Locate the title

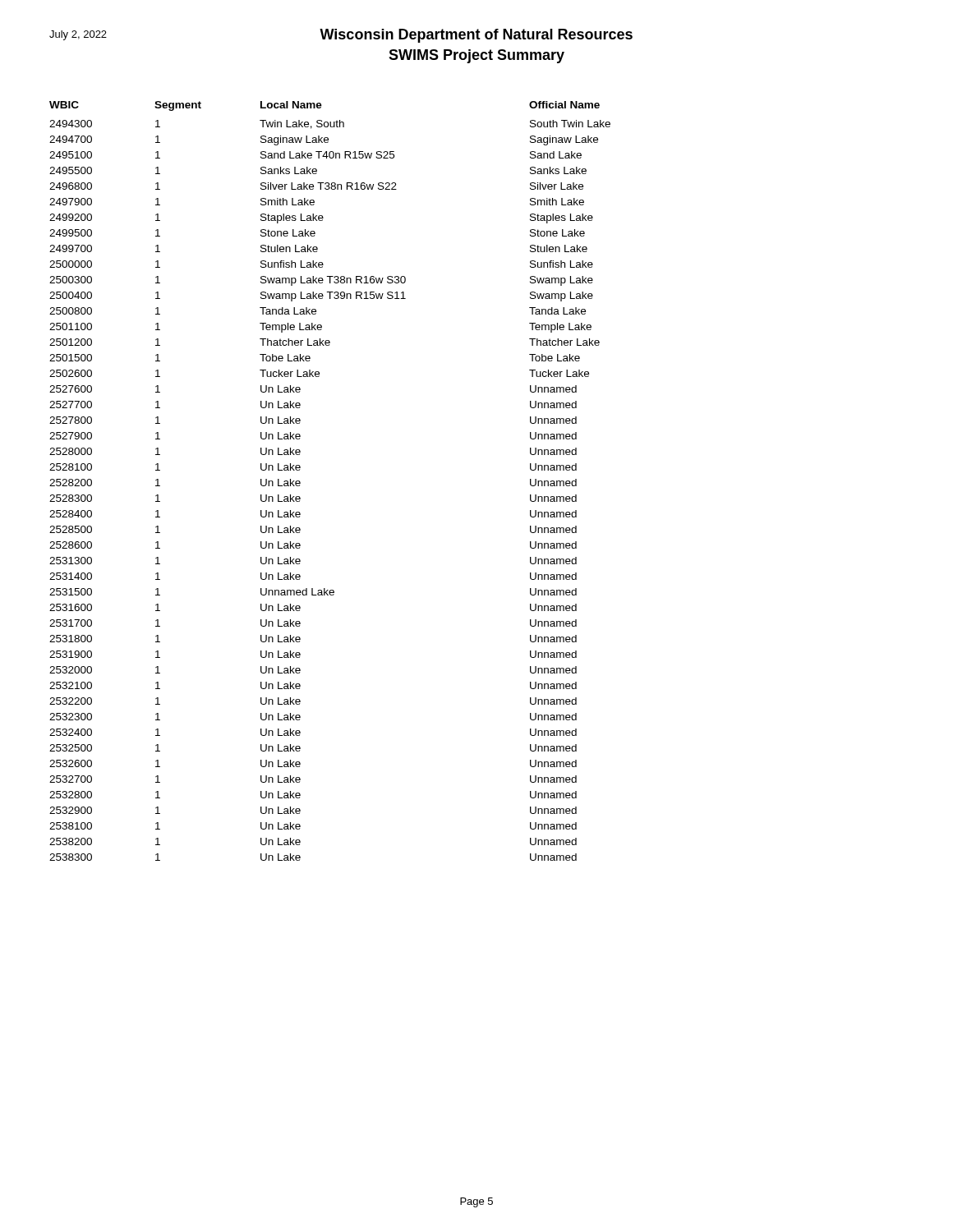[x=476, y=45]
